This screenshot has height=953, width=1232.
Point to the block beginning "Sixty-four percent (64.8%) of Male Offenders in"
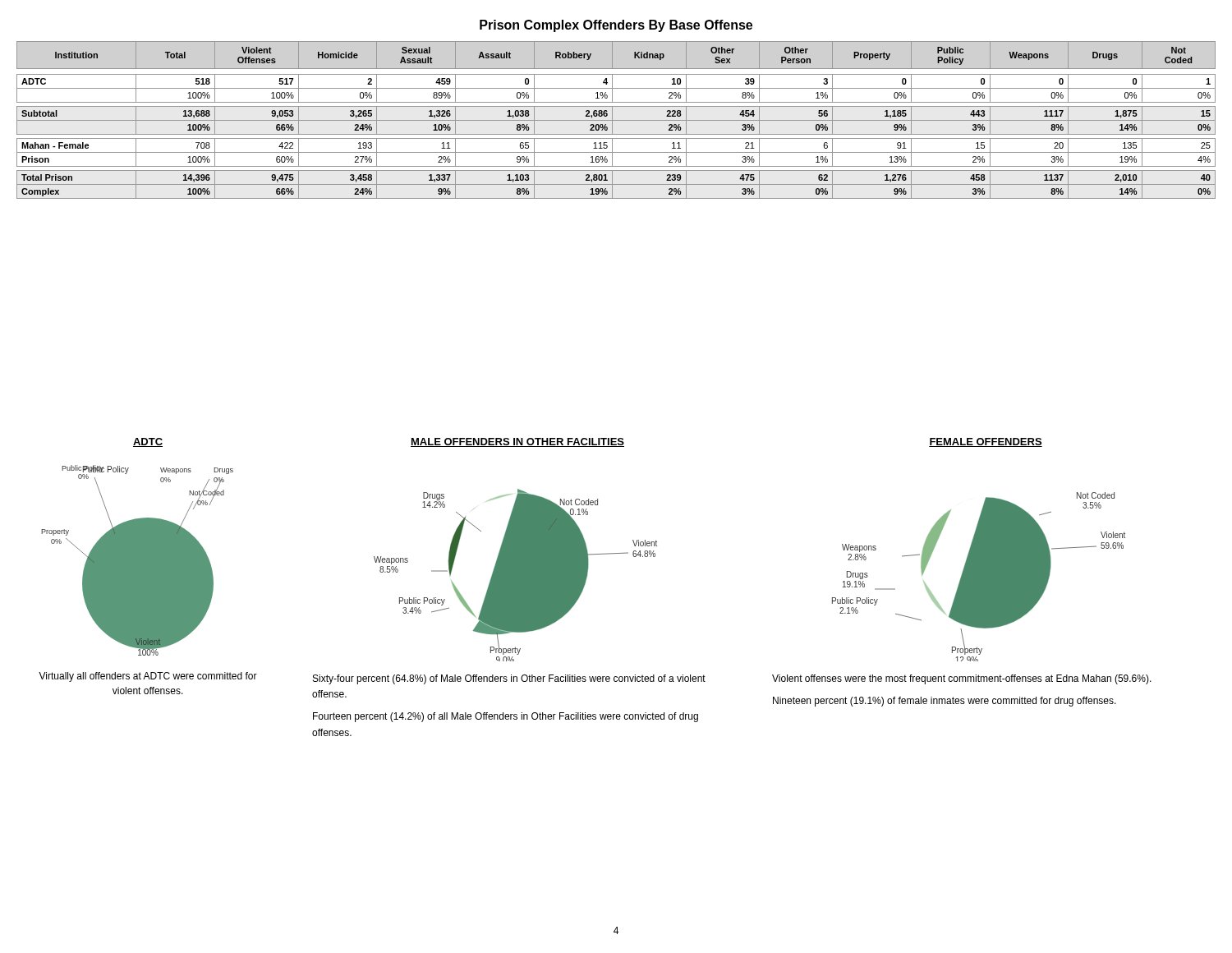(x=509, y=686)
